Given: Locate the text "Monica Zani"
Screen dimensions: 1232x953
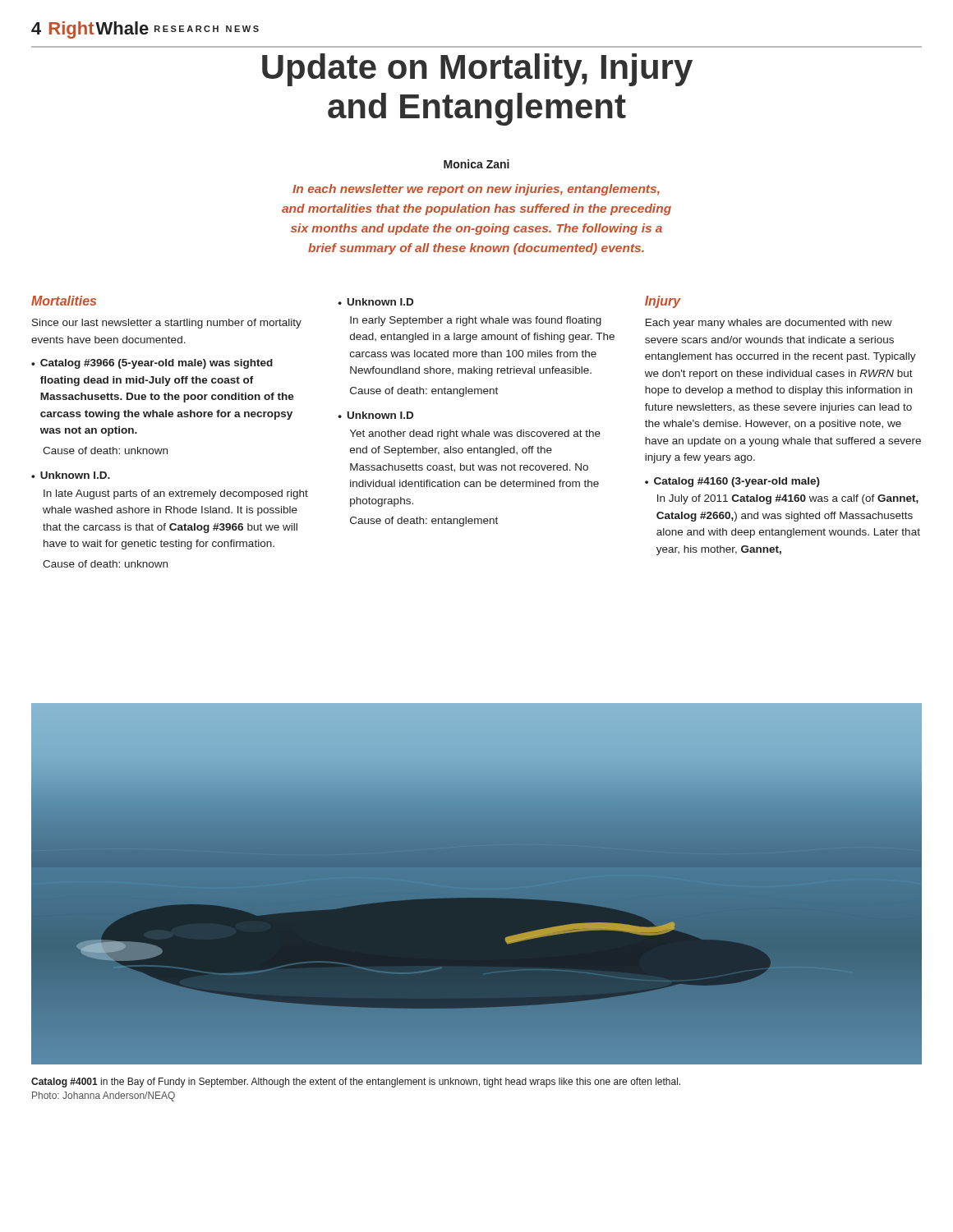Looking at the screenshot, I should point(476,164).
